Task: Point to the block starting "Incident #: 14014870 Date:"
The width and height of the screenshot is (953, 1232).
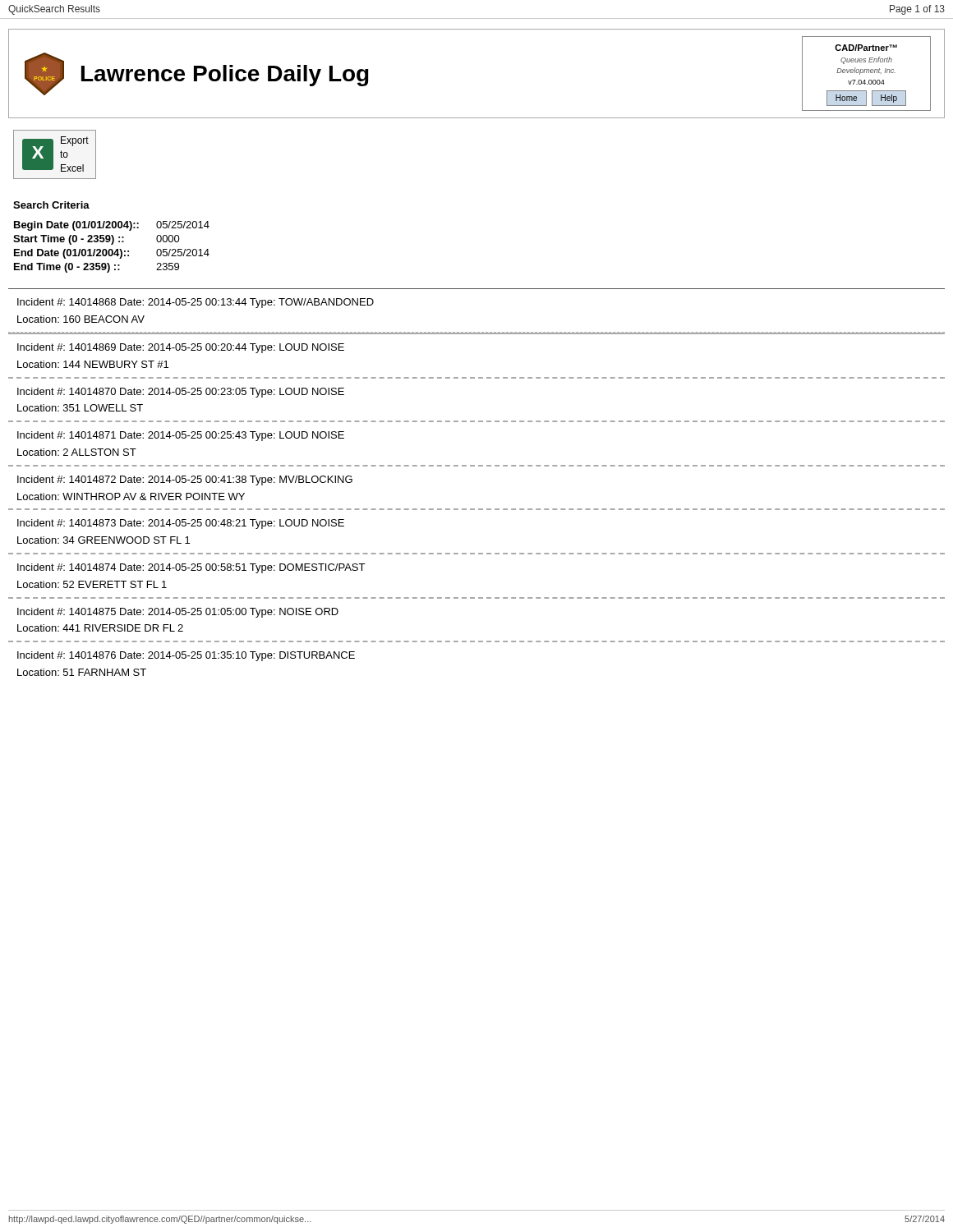Action: [180, 400]
